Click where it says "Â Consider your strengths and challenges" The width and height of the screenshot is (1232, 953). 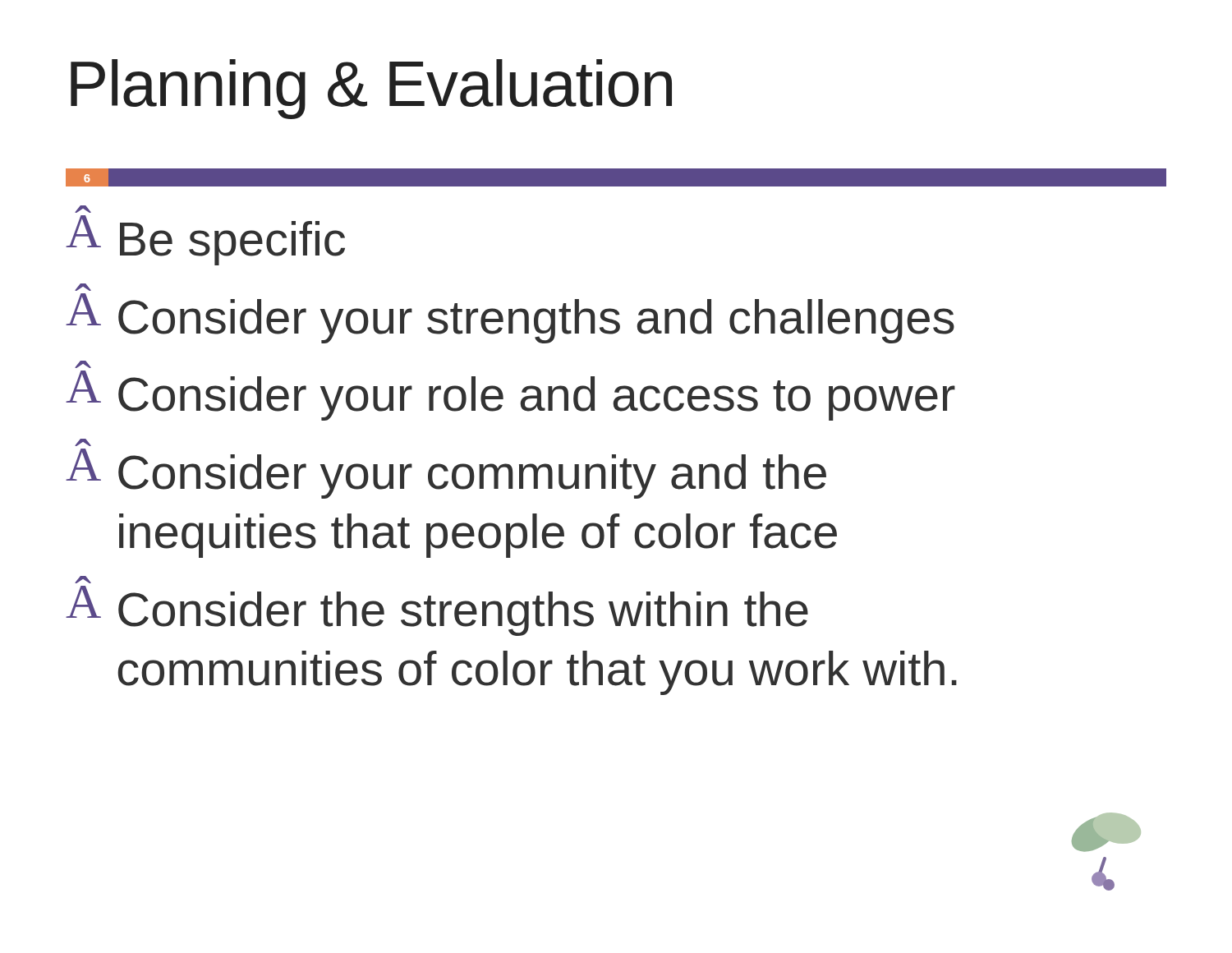coord(511,317)
